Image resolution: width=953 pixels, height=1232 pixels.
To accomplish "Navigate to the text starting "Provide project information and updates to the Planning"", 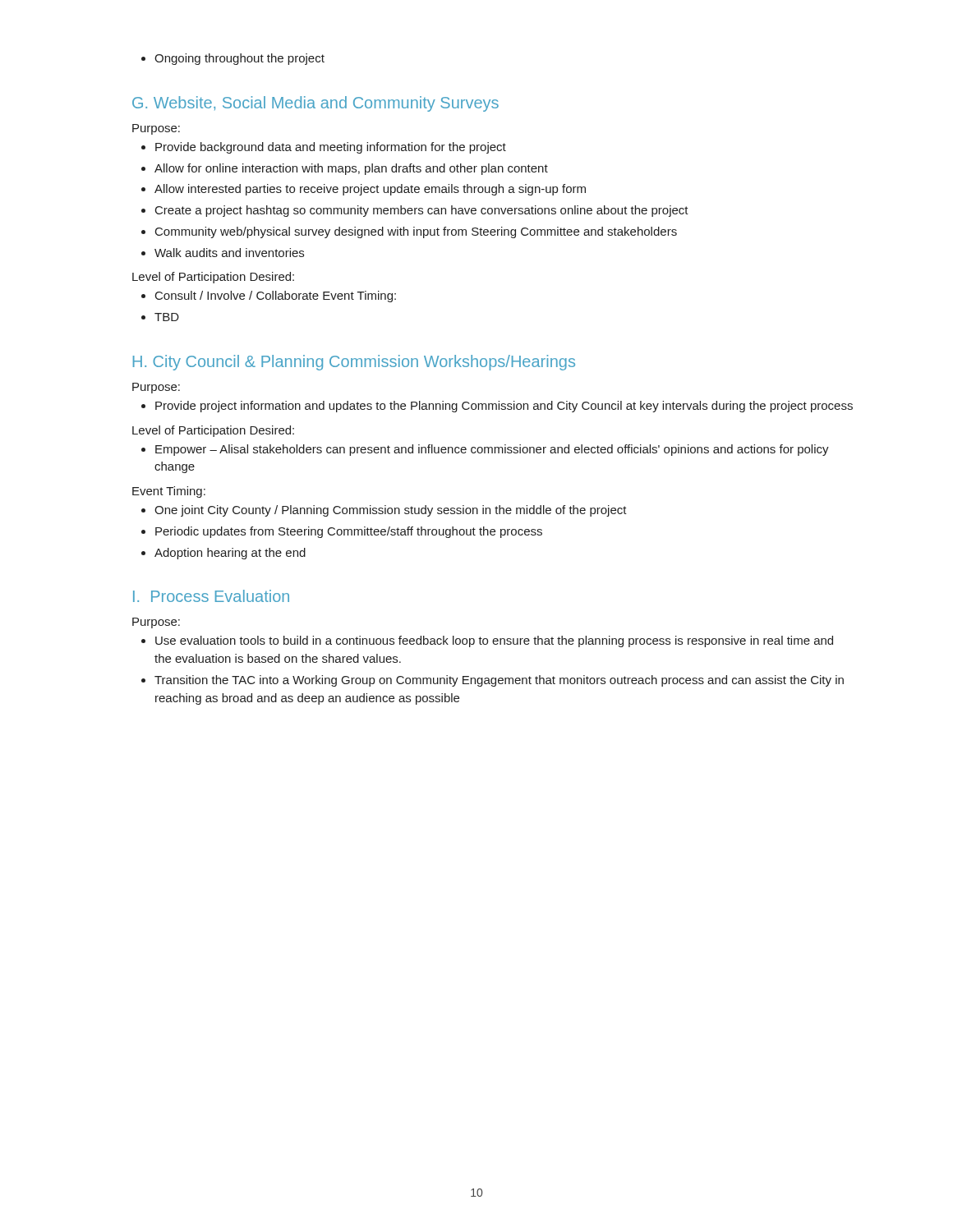I will coord(493,405).
